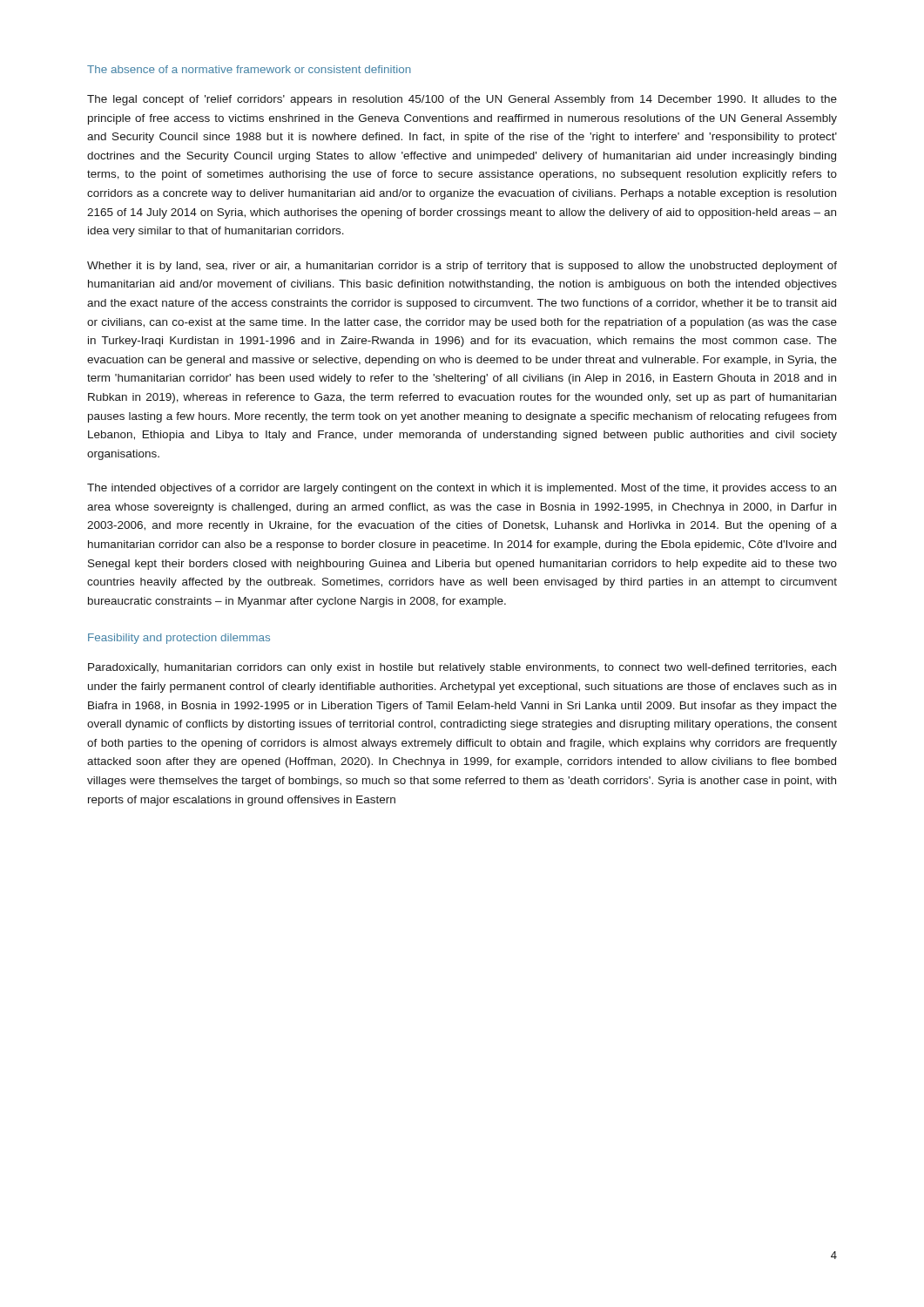The height and width of the screenshot is (1307, 924).
Task: Click on the text block that says "The legal concept of 'relief corridors'"
Action: click(x=462, y=165)
